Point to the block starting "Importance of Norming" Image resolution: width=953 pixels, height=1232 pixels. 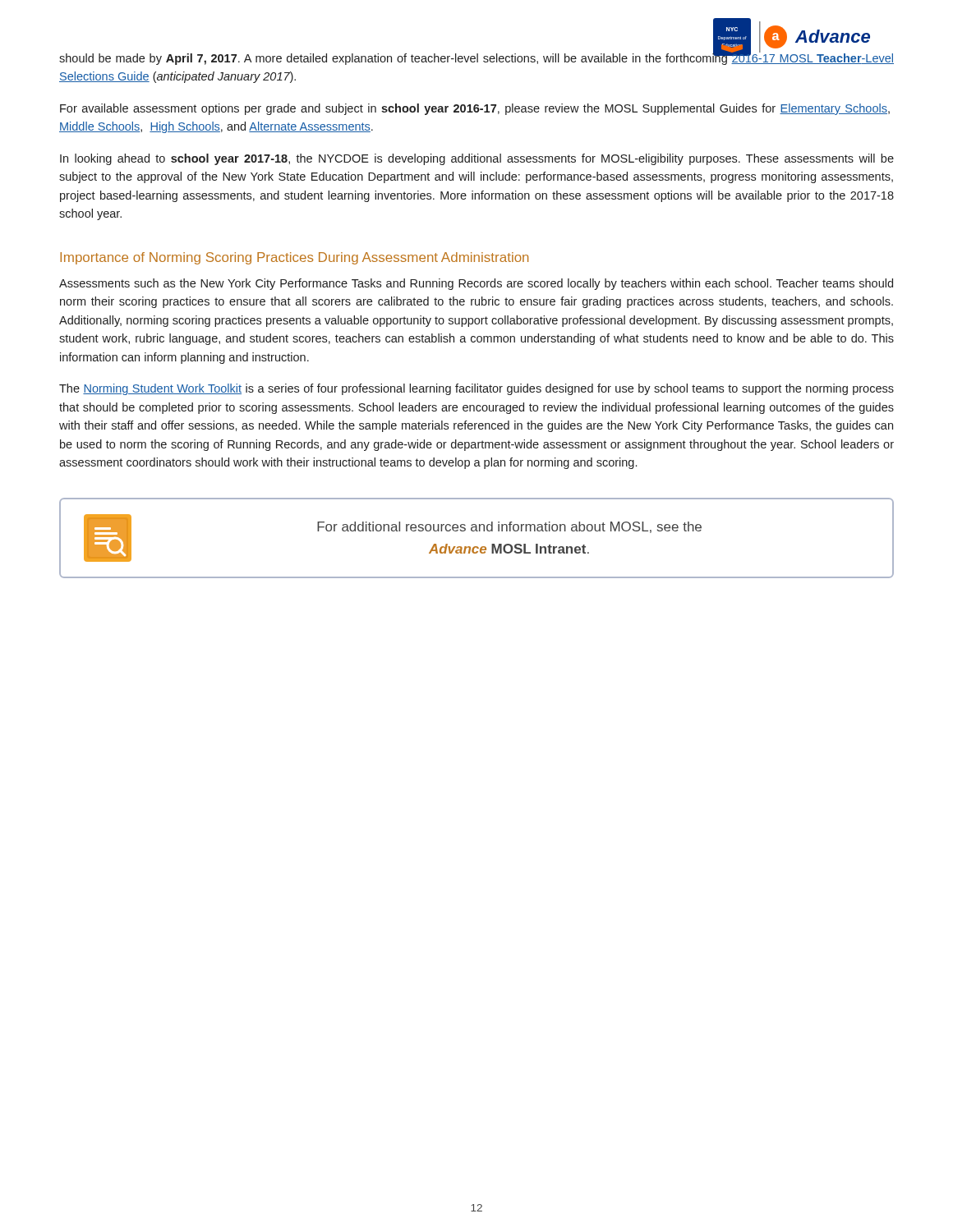(x=294, y=257)
